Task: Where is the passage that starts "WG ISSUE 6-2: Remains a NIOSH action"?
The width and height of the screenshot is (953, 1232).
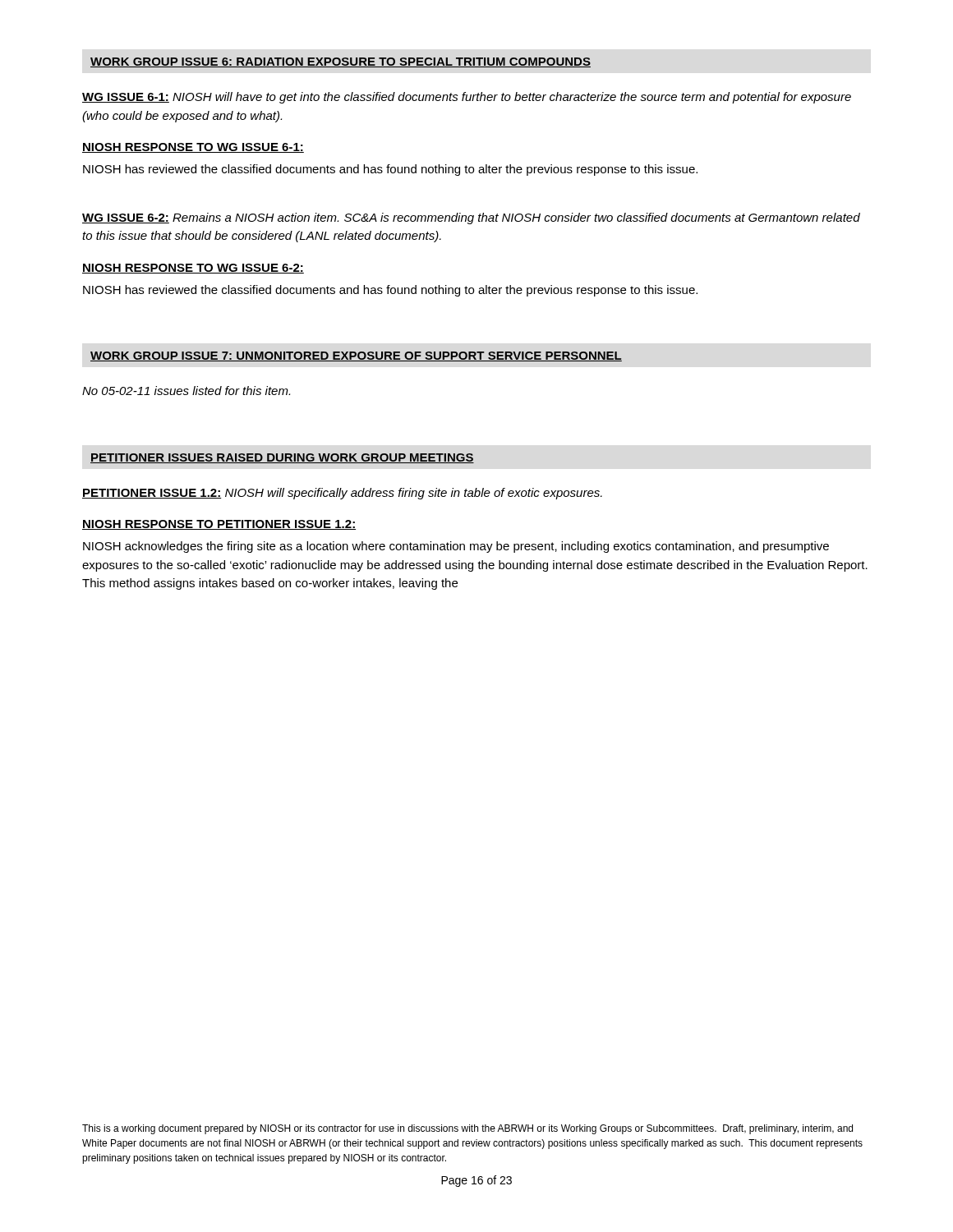Action: pyautogui.click(x=471, y=226)
